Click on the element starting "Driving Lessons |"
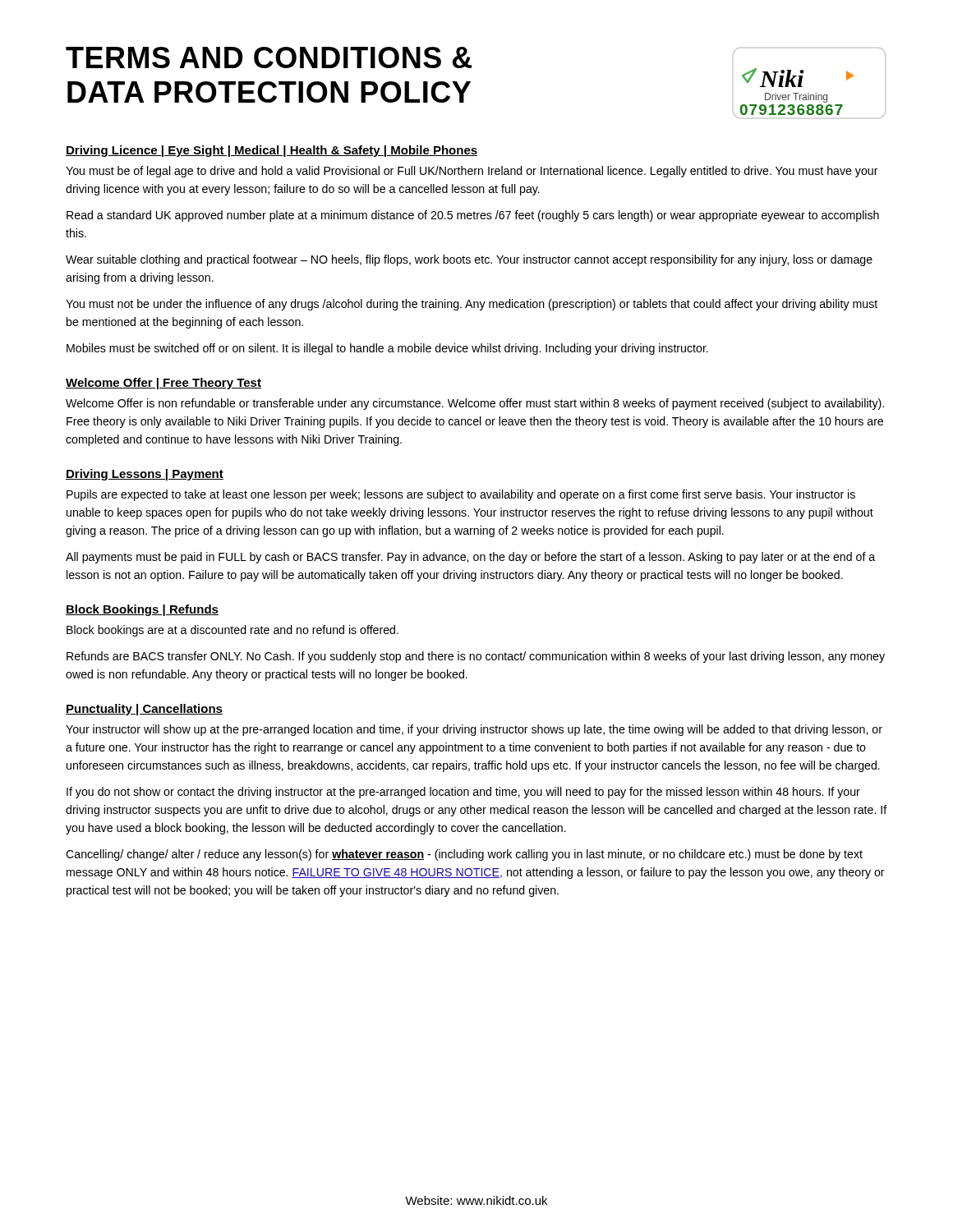 145,474
